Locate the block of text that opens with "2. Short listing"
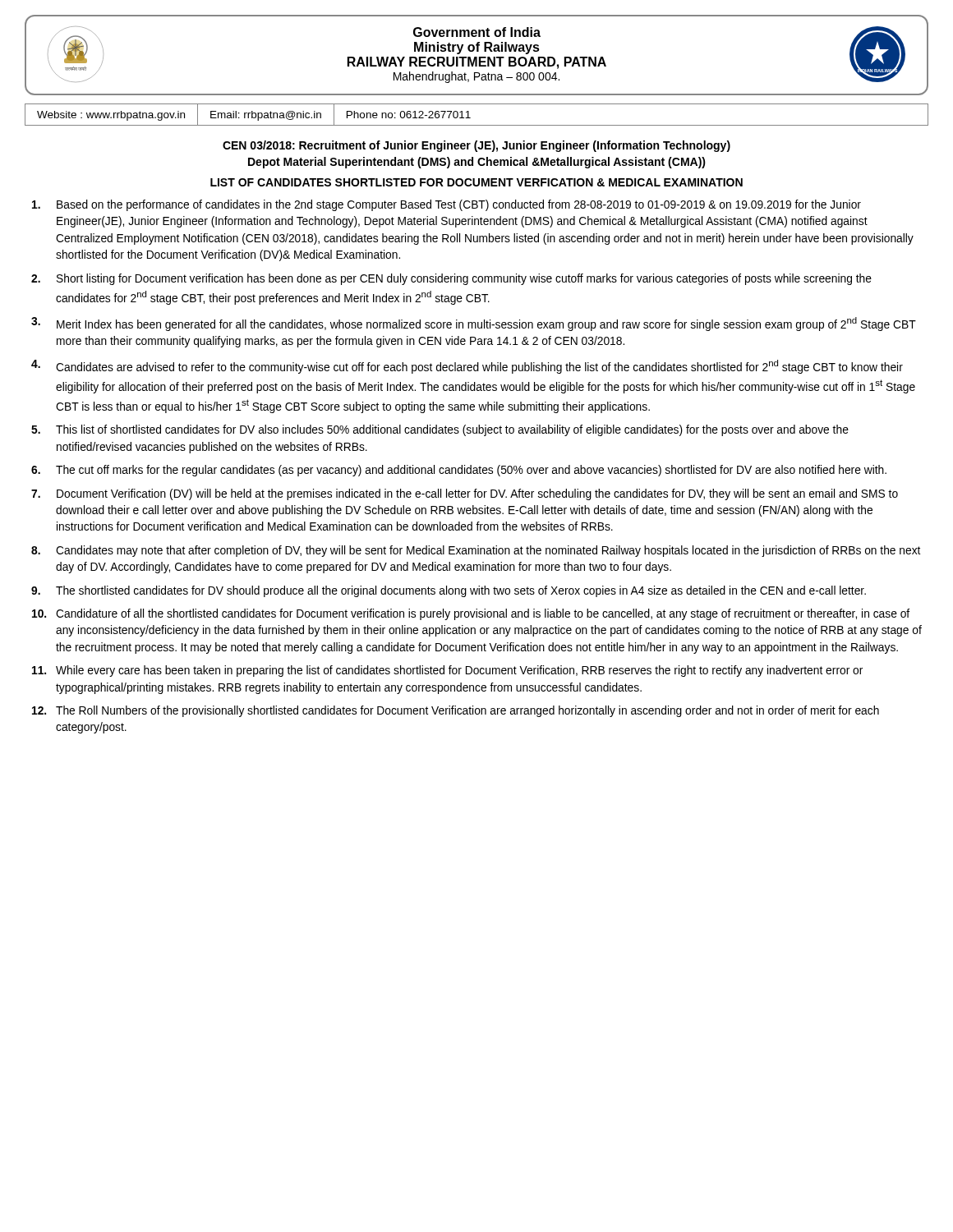This screenshot has width=953, height=1232. pos(476,289)
